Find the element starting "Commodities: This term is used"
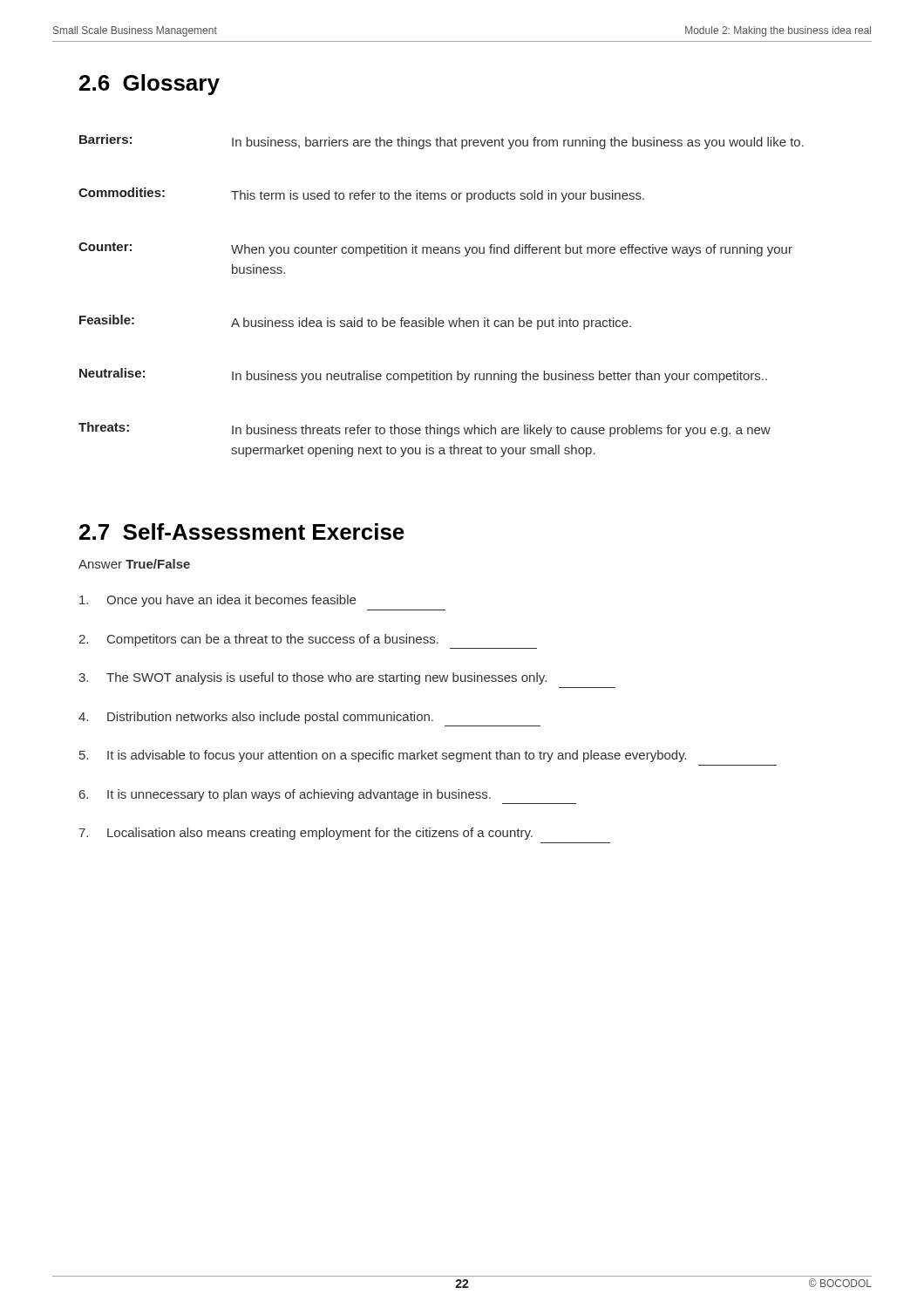This screenshot has height=1308, width=924. click(x=462, y=199)
